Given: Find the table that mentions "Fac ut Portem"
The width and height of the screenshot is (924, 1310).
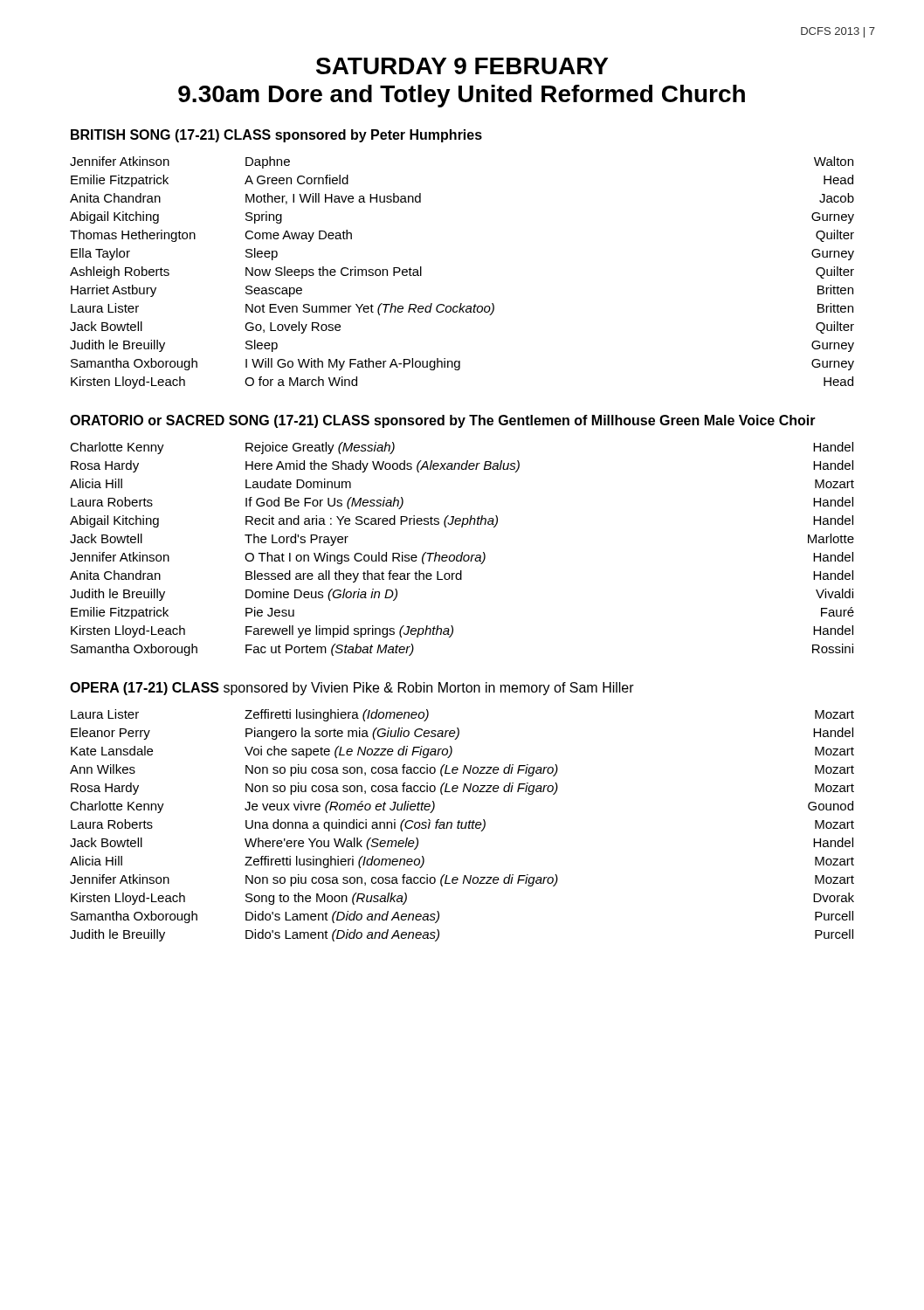Looking at the screenshot, I should click(462, 548).
